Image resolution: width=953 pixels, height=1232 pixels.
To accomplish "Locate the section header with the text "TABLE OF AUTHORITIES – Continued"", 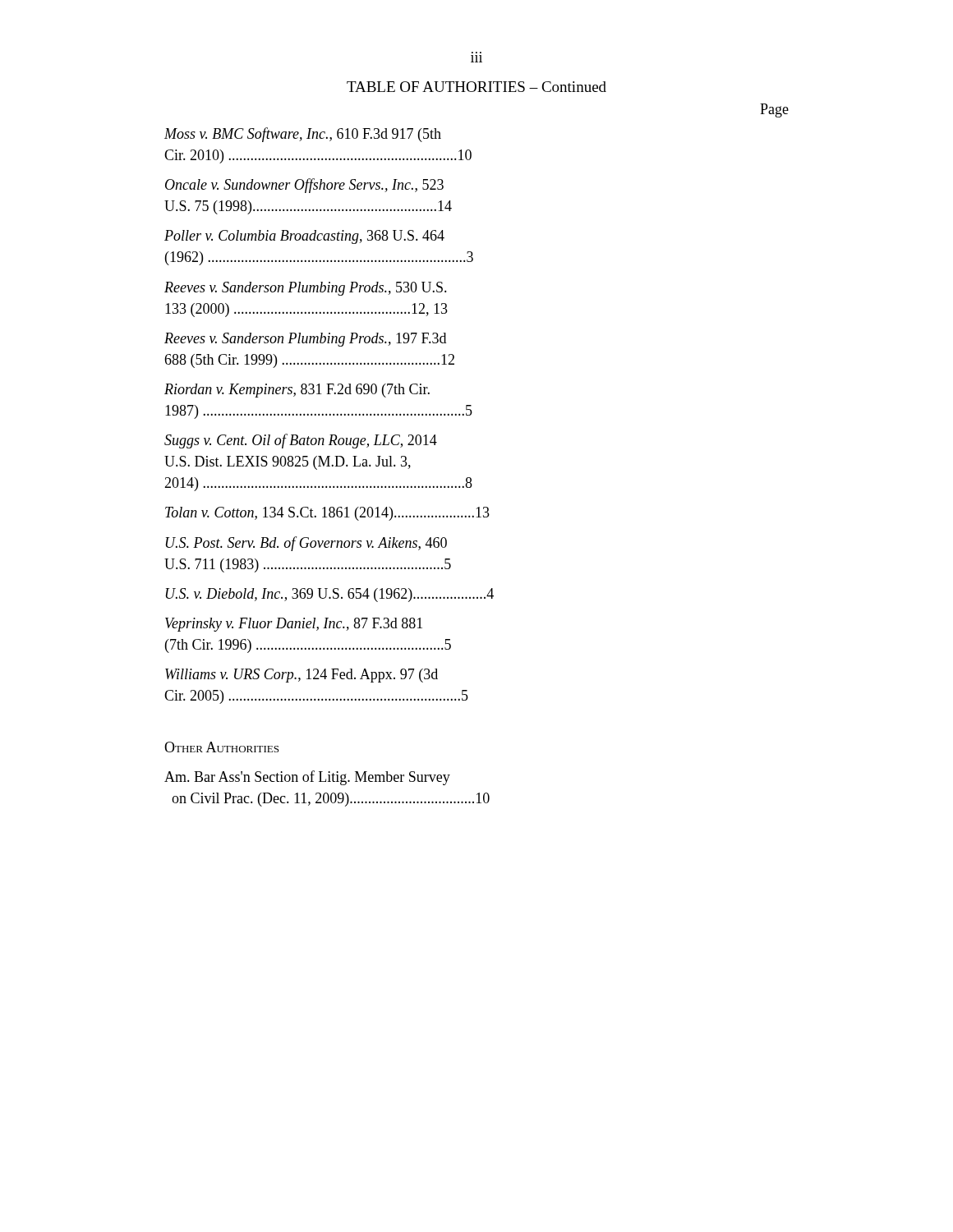I will [476, 87].
